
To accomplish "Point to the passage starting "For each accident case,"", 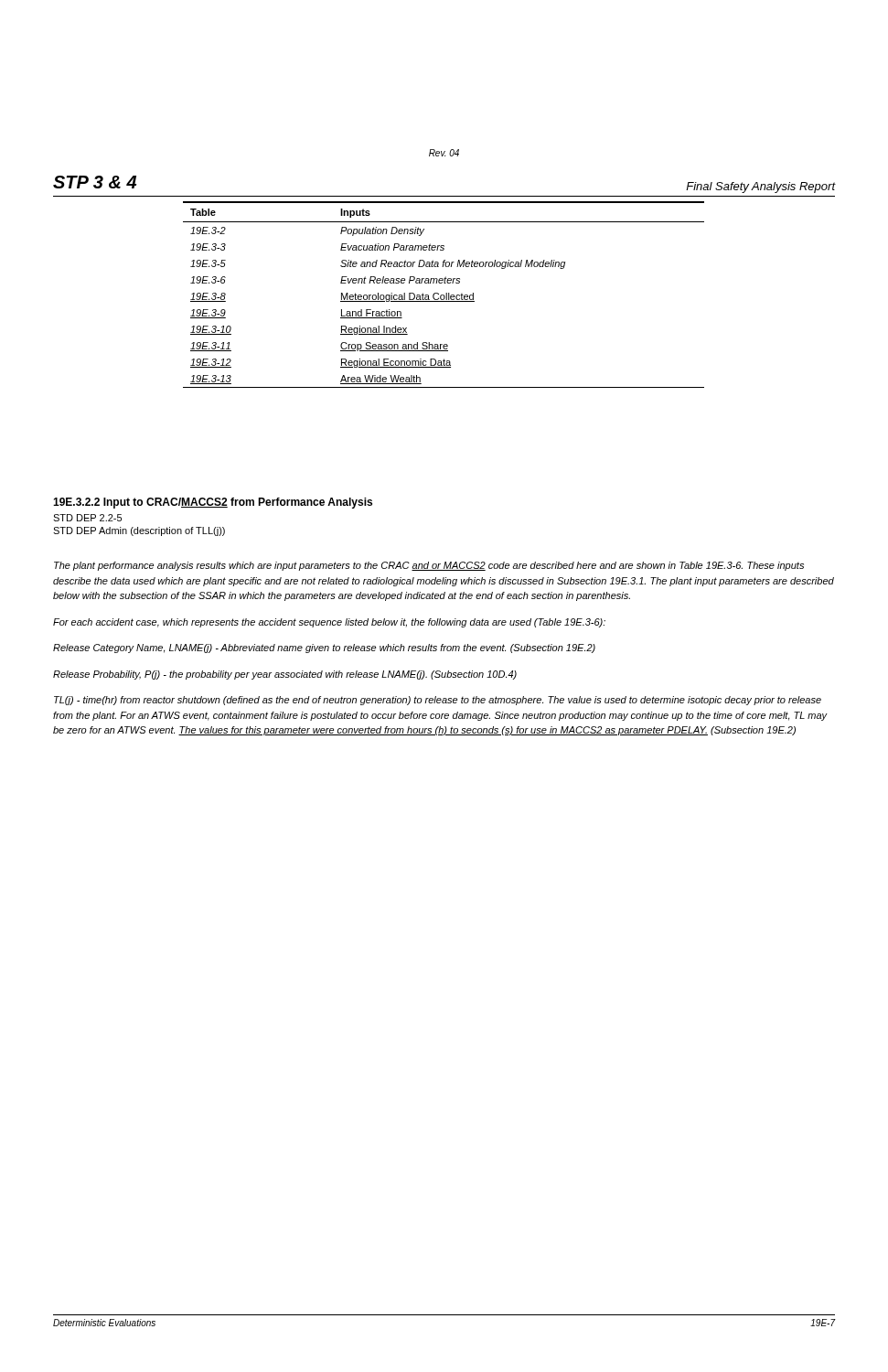I will 444,622.
